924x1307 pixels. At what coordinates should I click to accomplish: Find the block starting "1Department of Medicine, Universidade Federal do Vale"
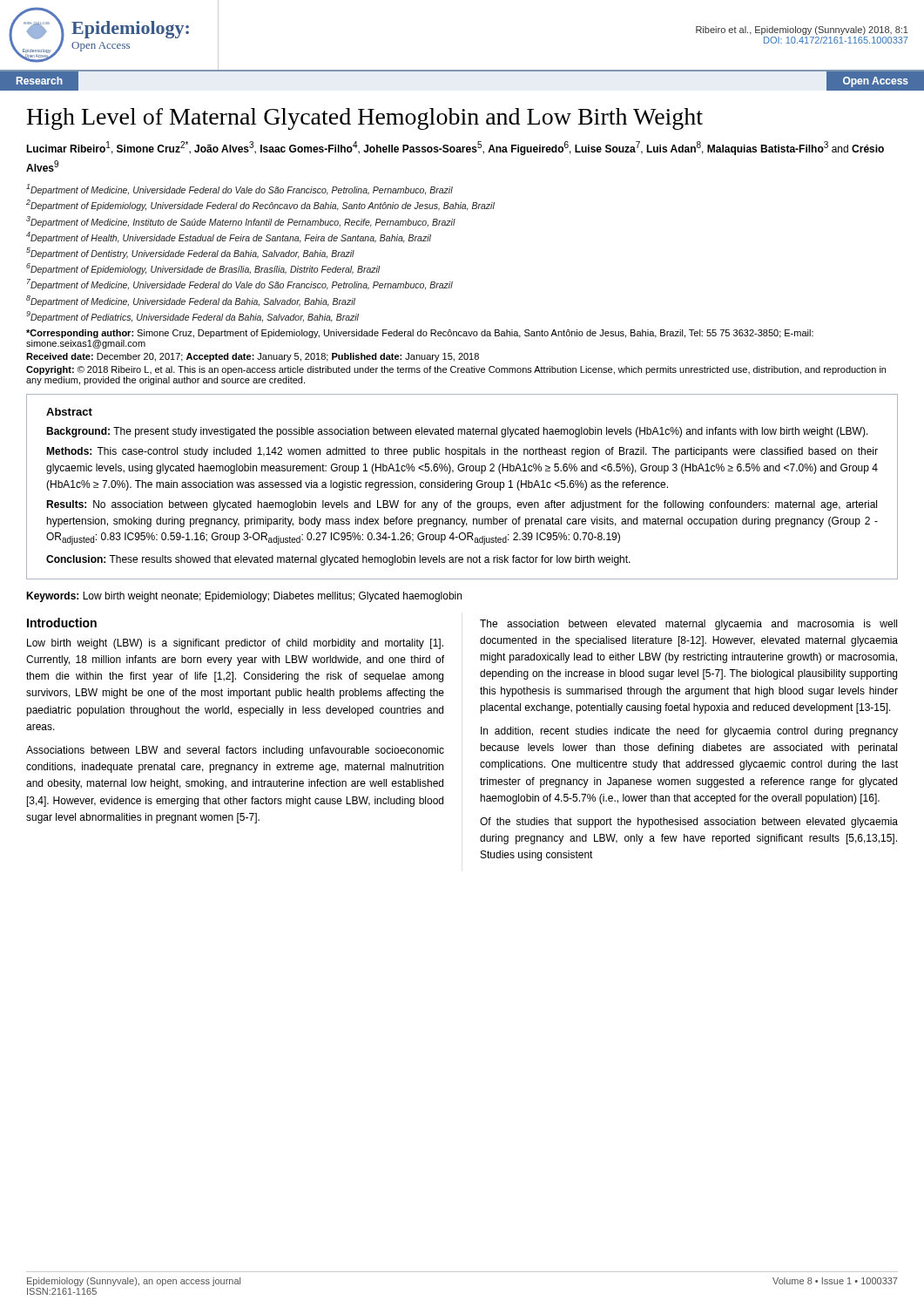[x=239, y=190]
